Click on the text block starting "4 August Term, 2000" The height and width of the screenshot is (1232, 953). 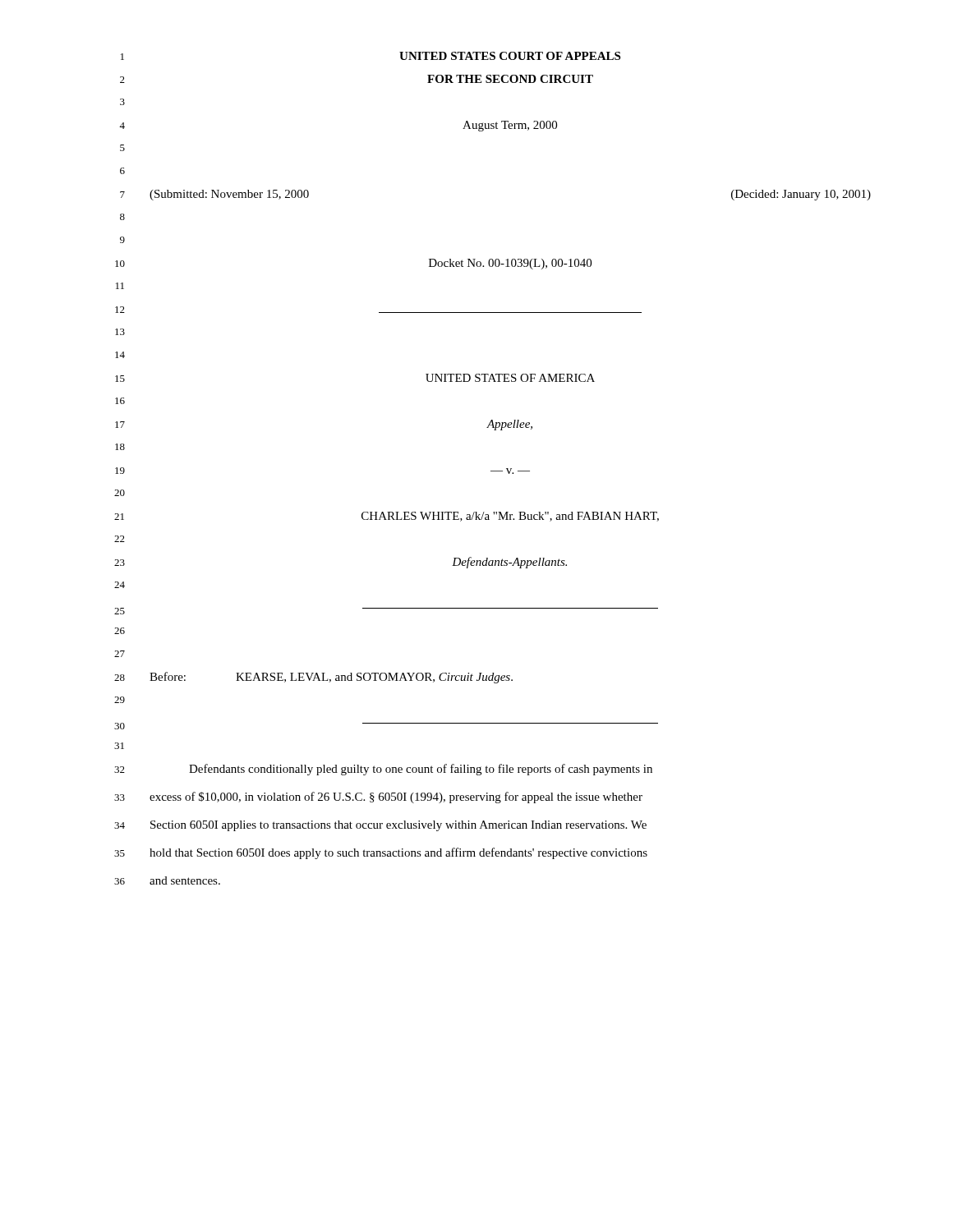(x=485, y=130)
